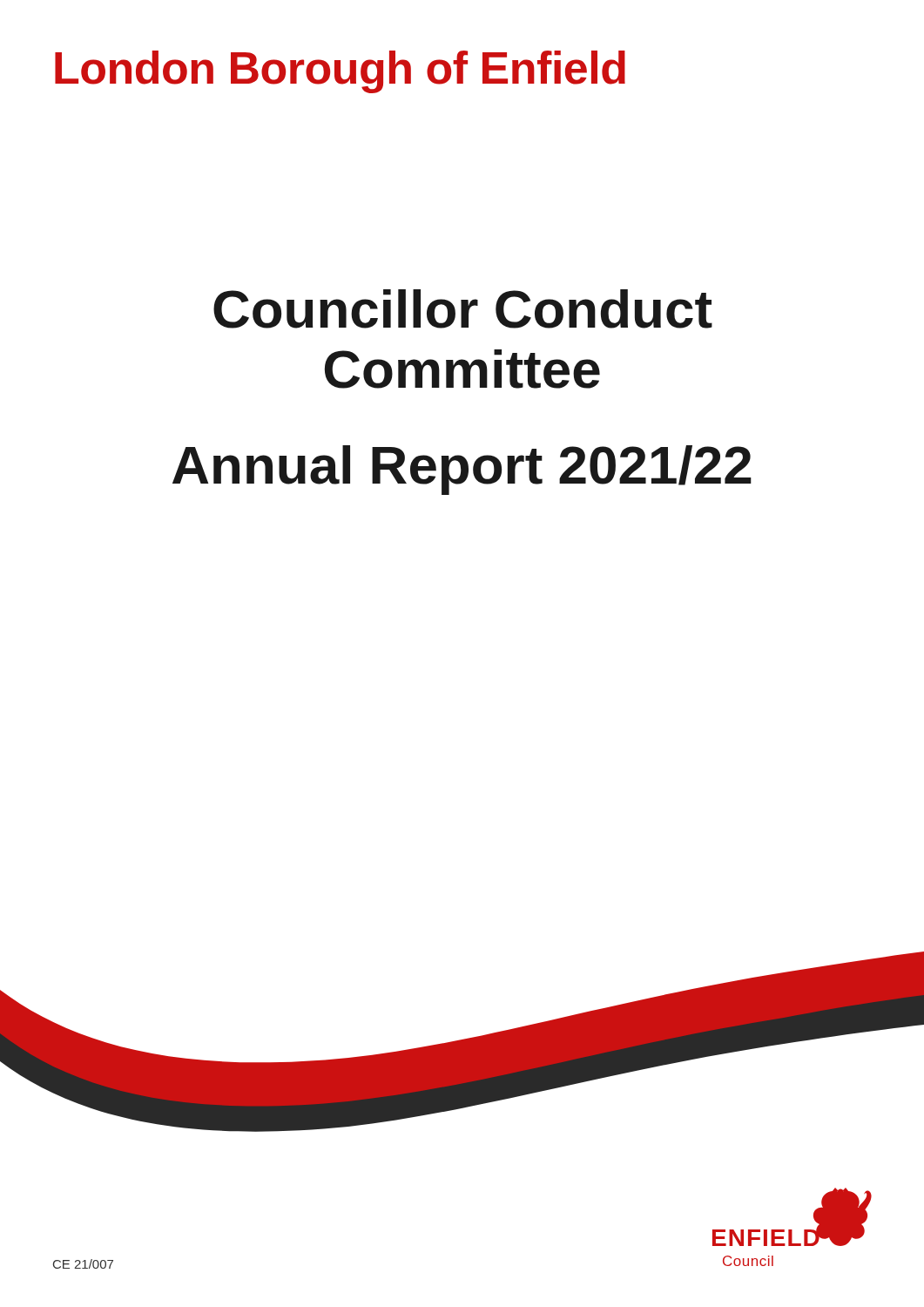924x1307 pixels.
Task: Find the title that reads "London Borough of Enfield"
Action: [340, 68]
